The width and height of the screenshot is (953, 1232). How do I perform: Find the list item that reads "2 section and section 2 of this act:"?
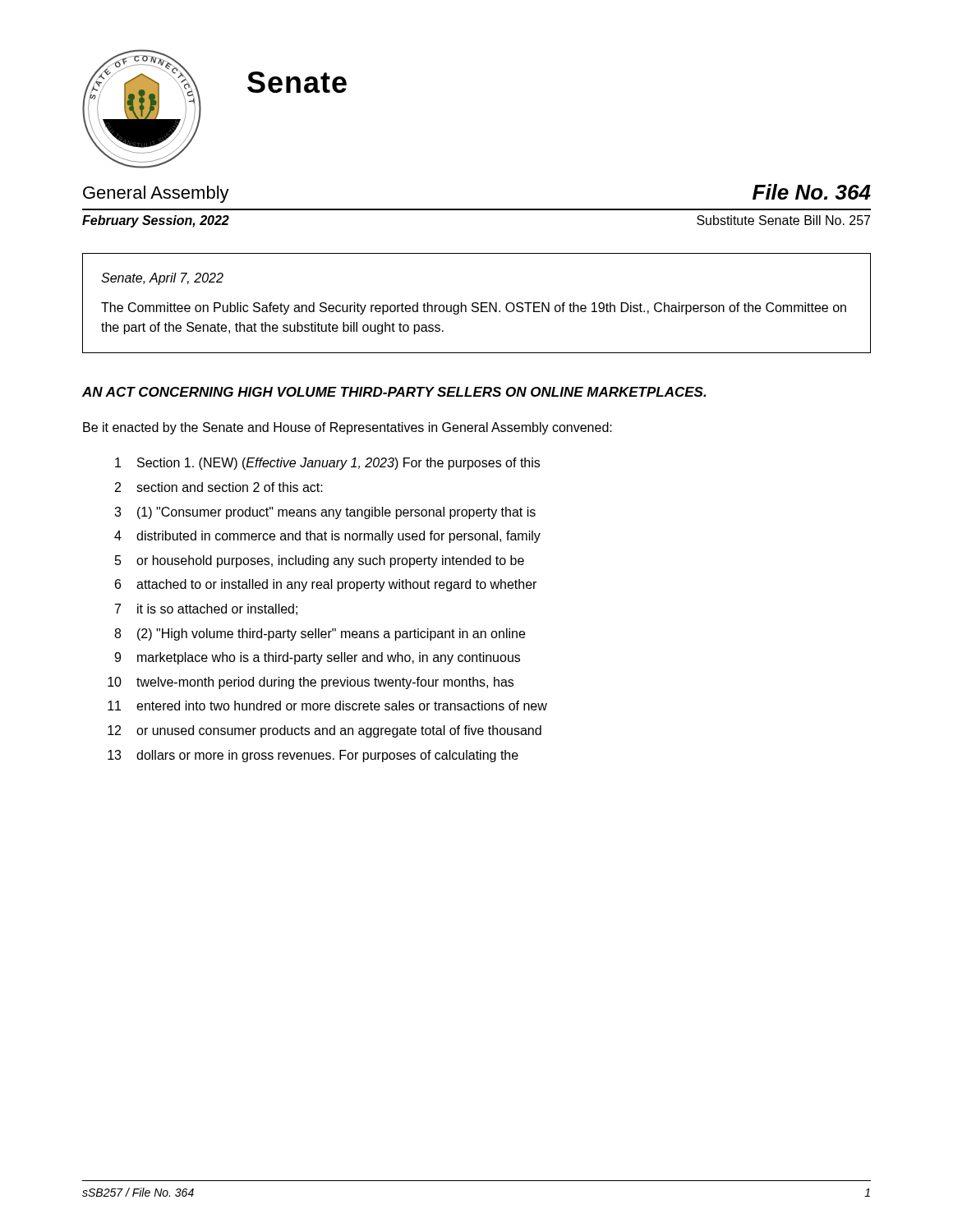coord(219,487)
